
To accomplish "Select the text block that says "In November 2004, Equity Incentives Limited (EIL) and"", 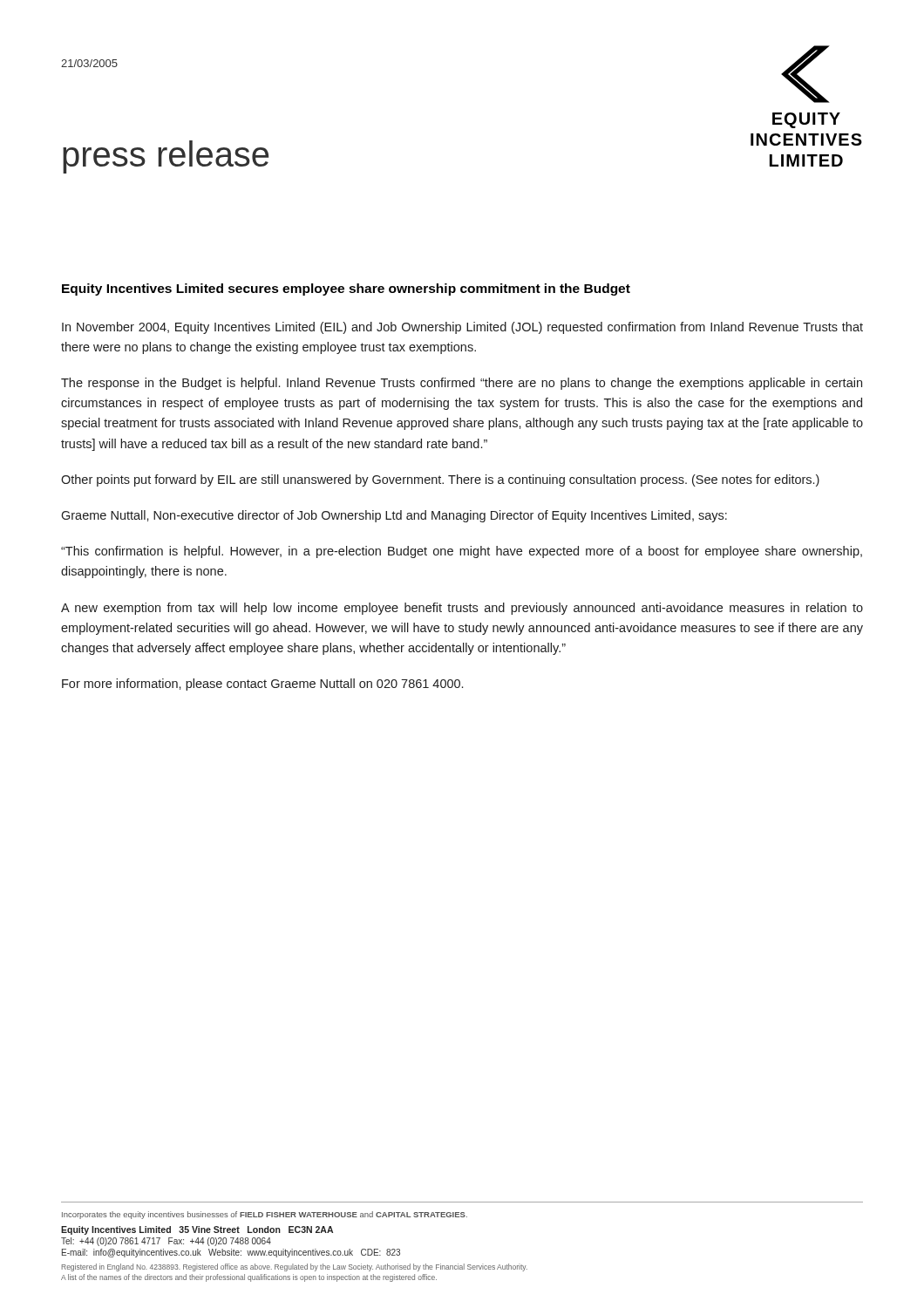I will pos(462,337).
